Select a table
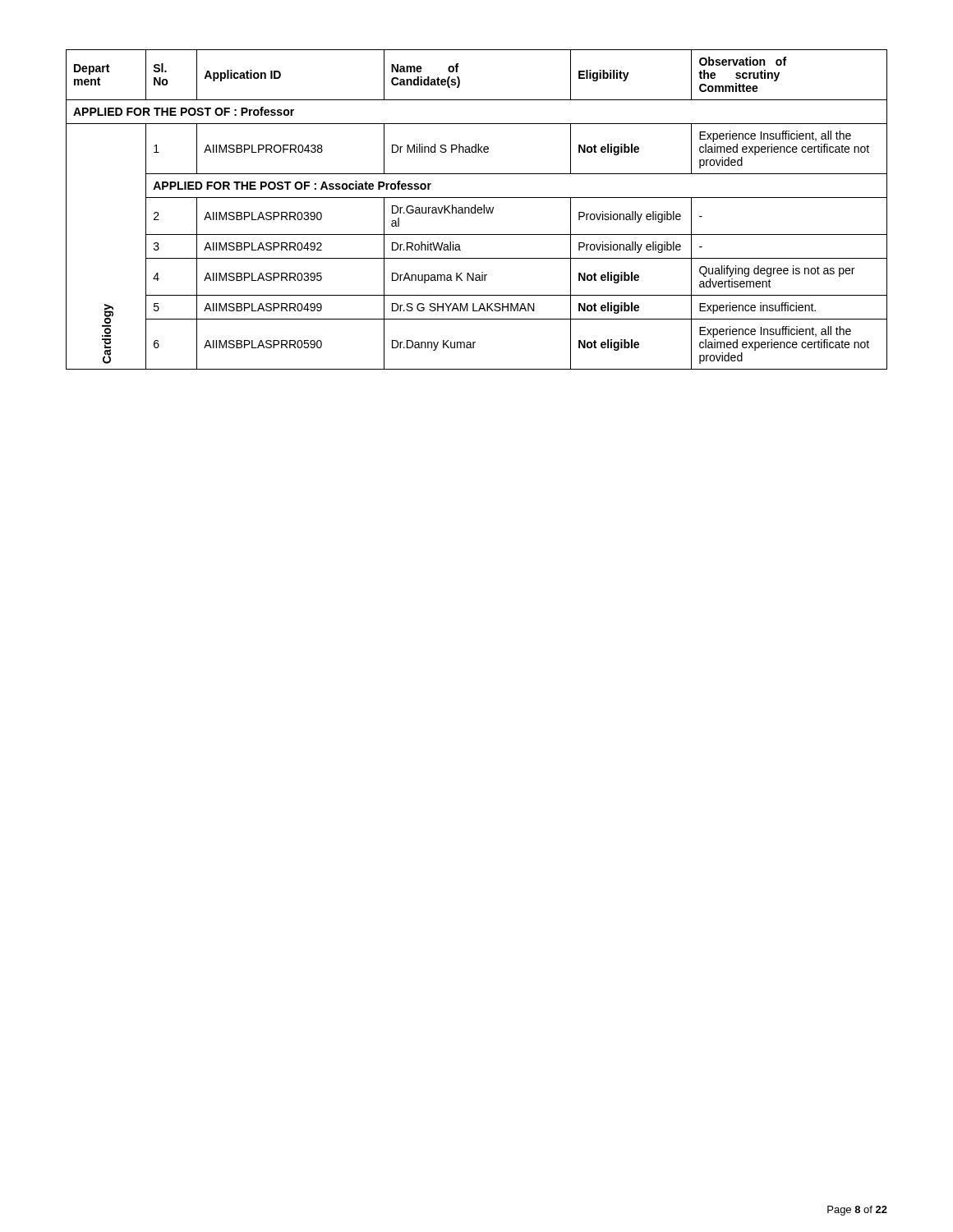 (x=476, y=209)
